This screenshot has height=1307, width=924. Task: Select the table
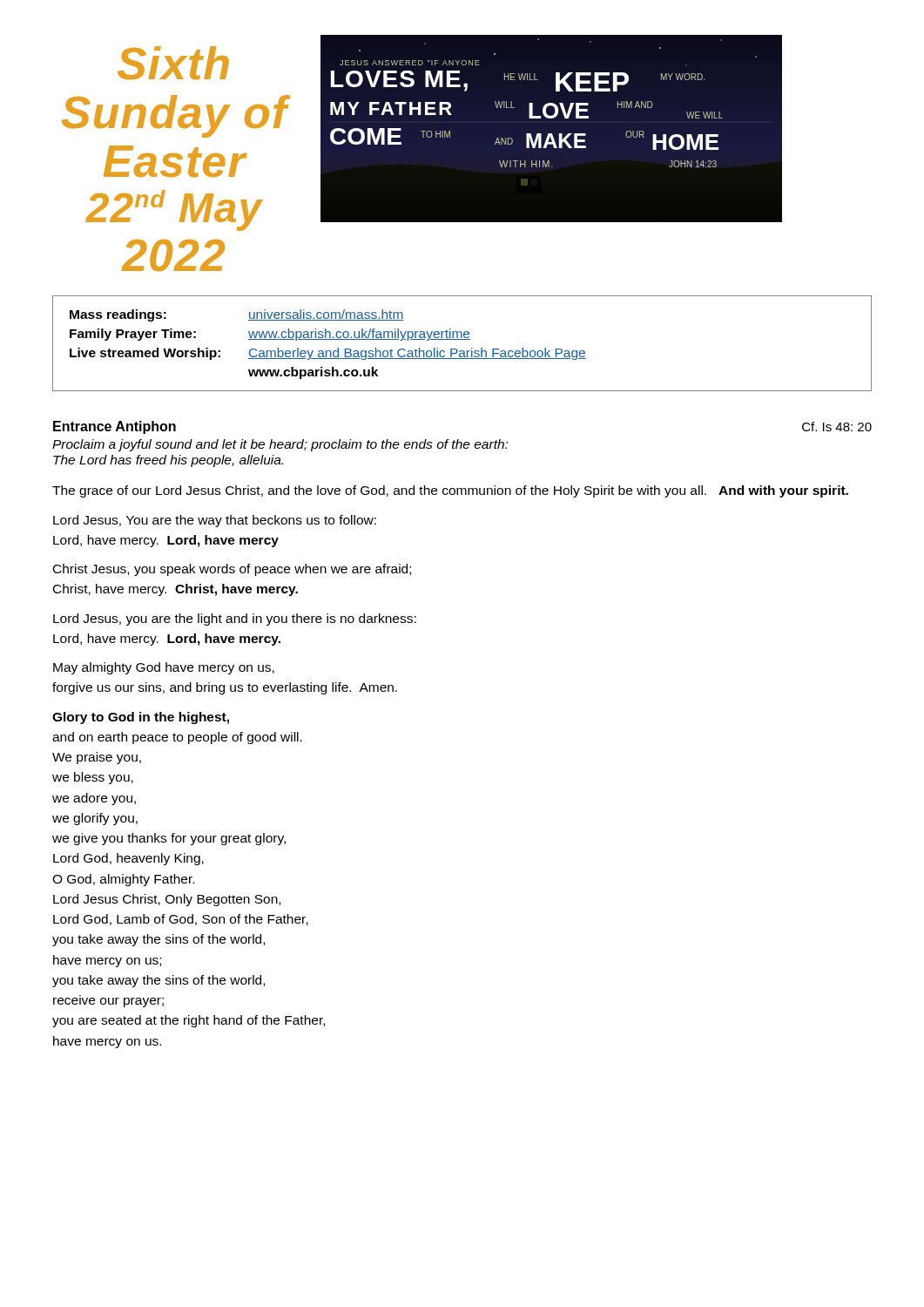[x=462, y=344]
